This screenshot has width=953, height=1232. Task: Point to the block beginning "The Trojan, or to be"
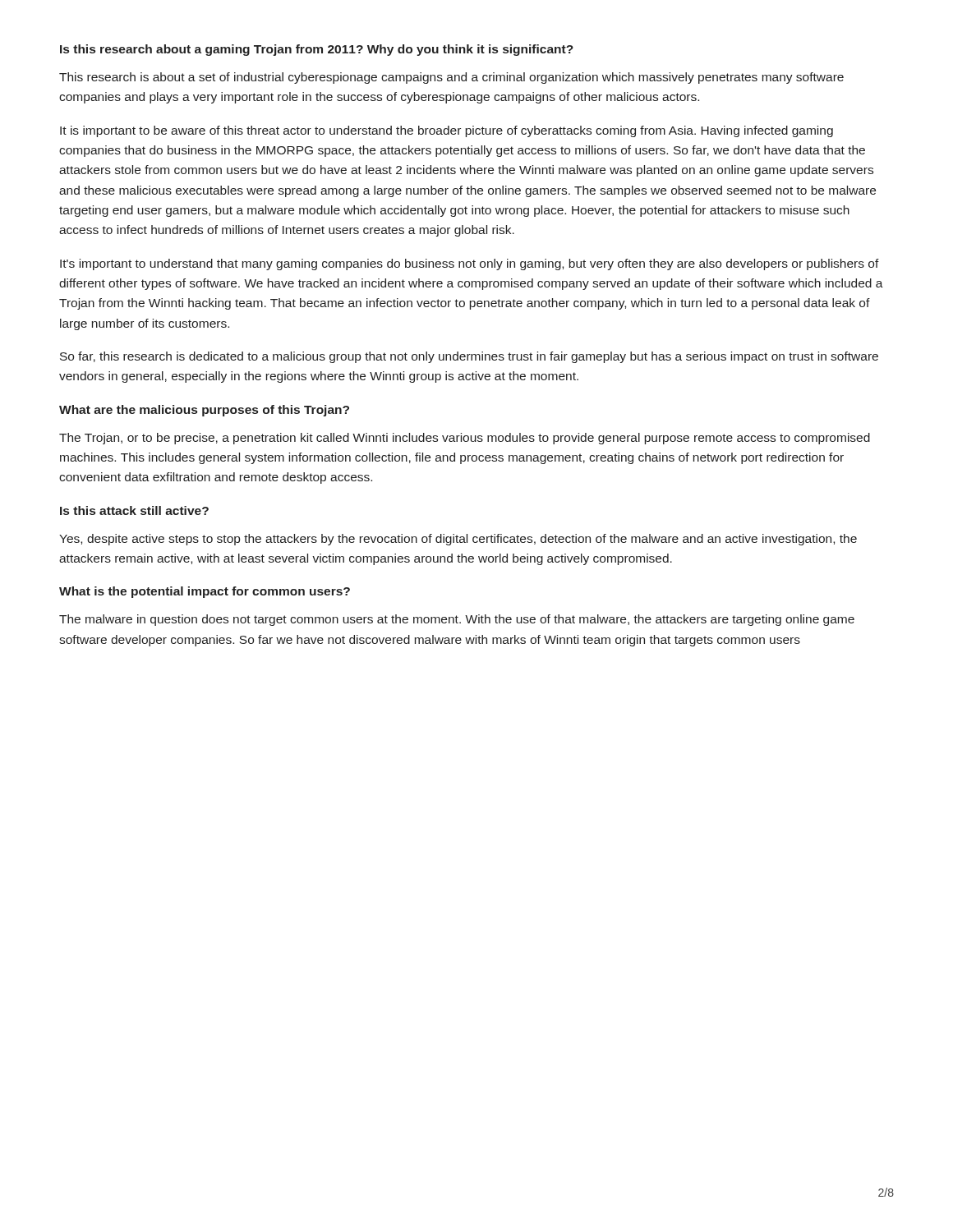[465, 457]
